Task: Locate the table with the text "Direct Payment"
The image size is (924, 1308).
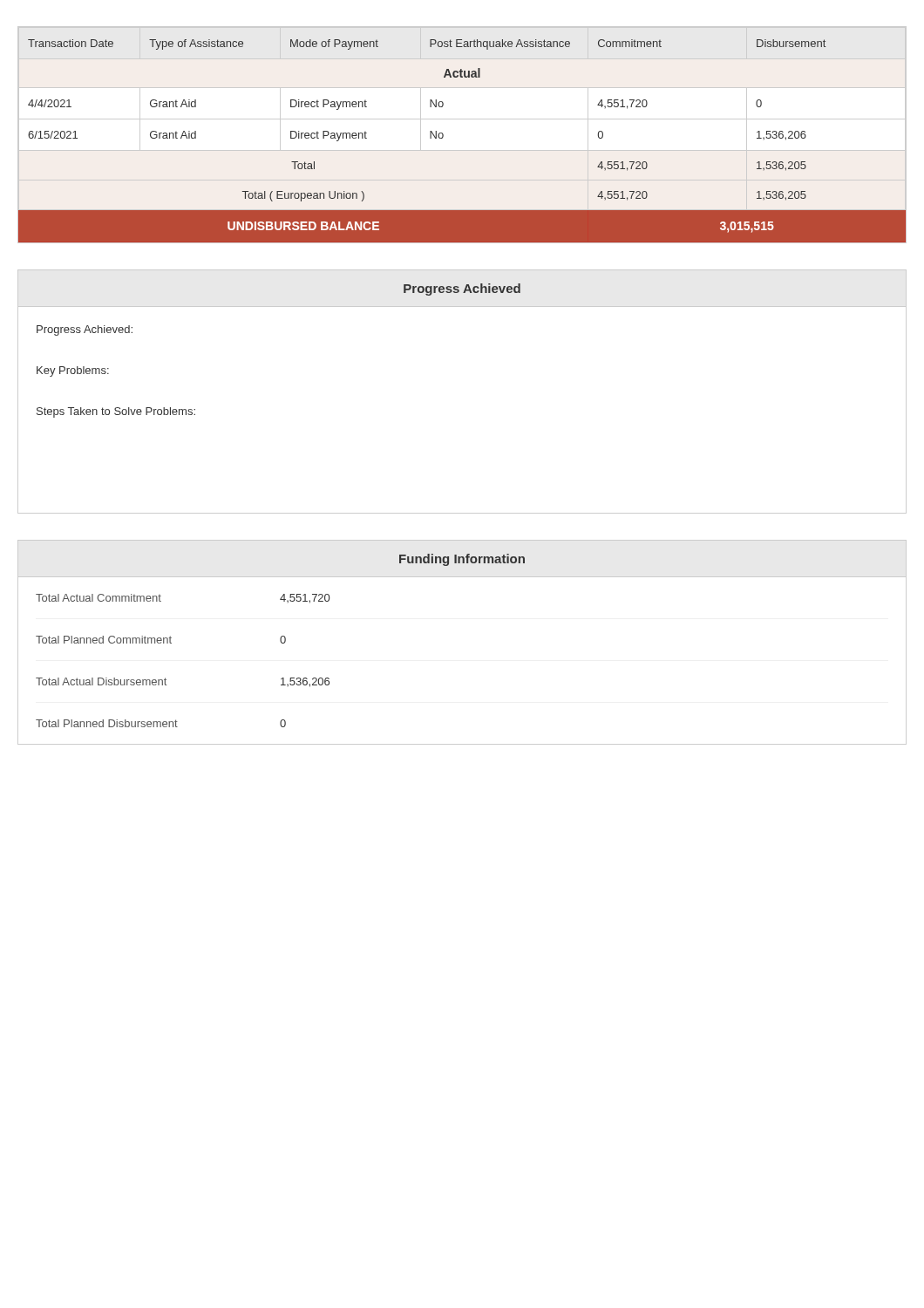Action: coord(462,135)
